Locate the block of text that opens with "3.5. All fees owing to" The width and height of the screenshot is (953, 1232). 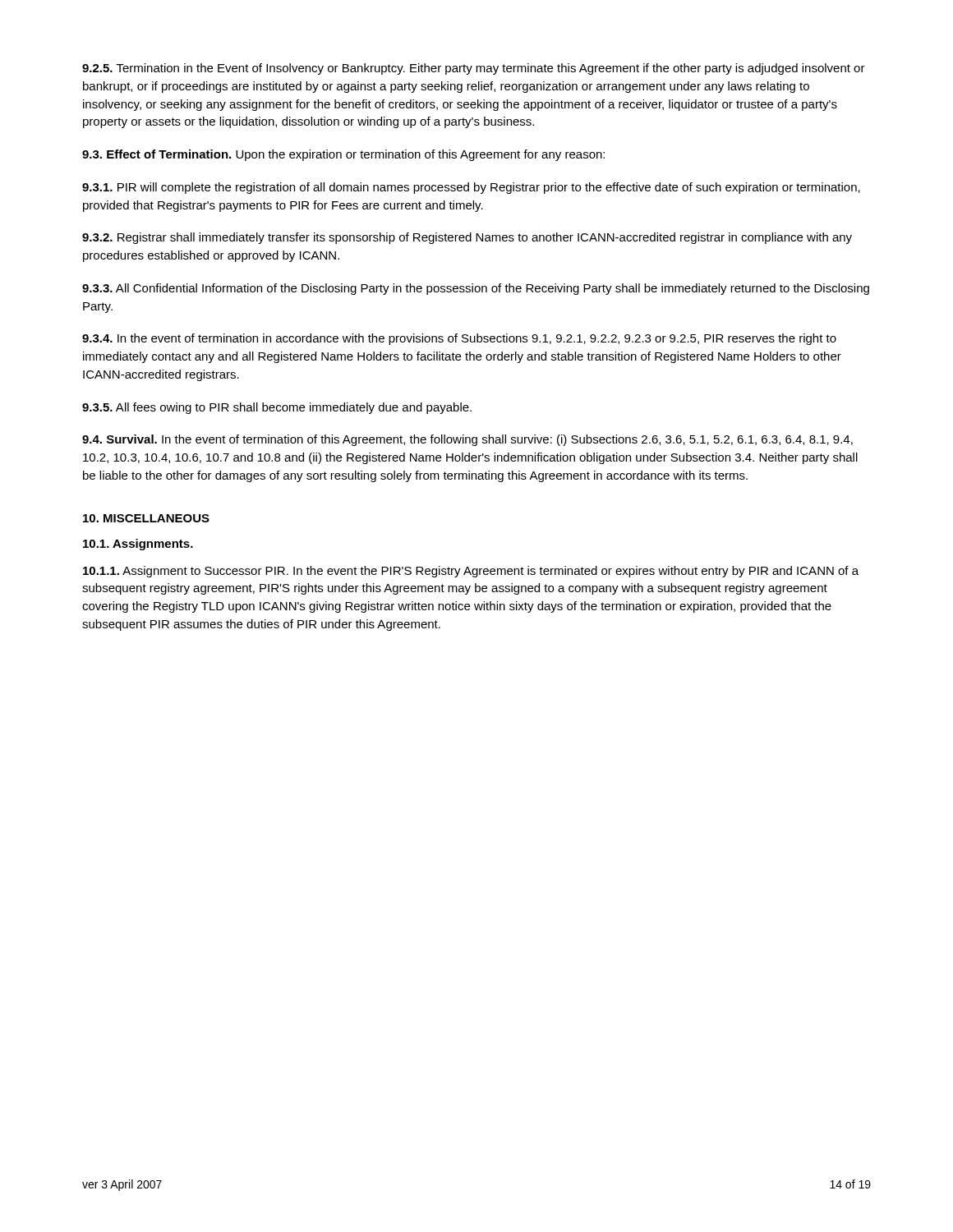click(277, 407)
